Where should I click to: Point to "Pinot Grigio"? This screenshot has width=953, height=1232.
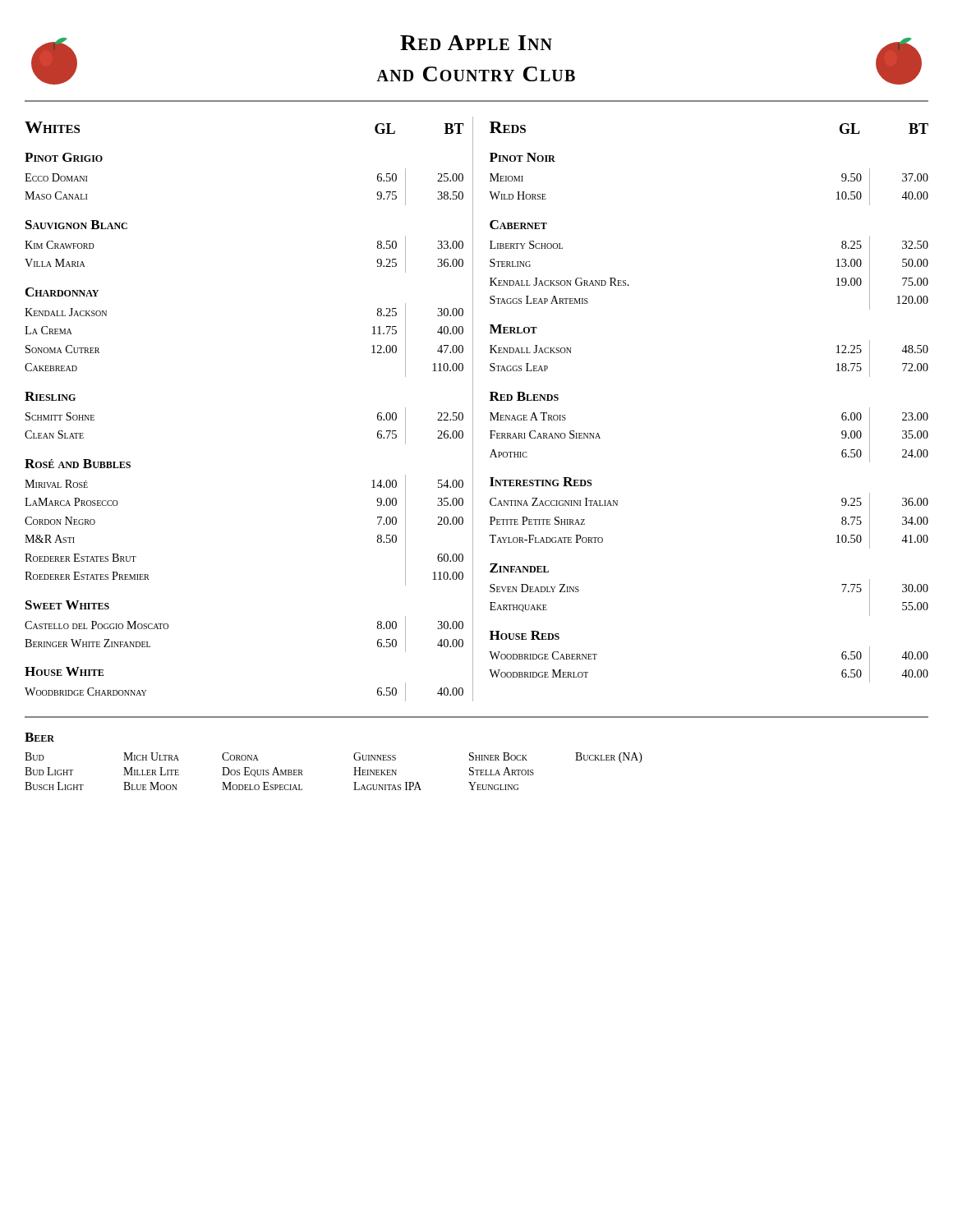click(x=64, y=157)
